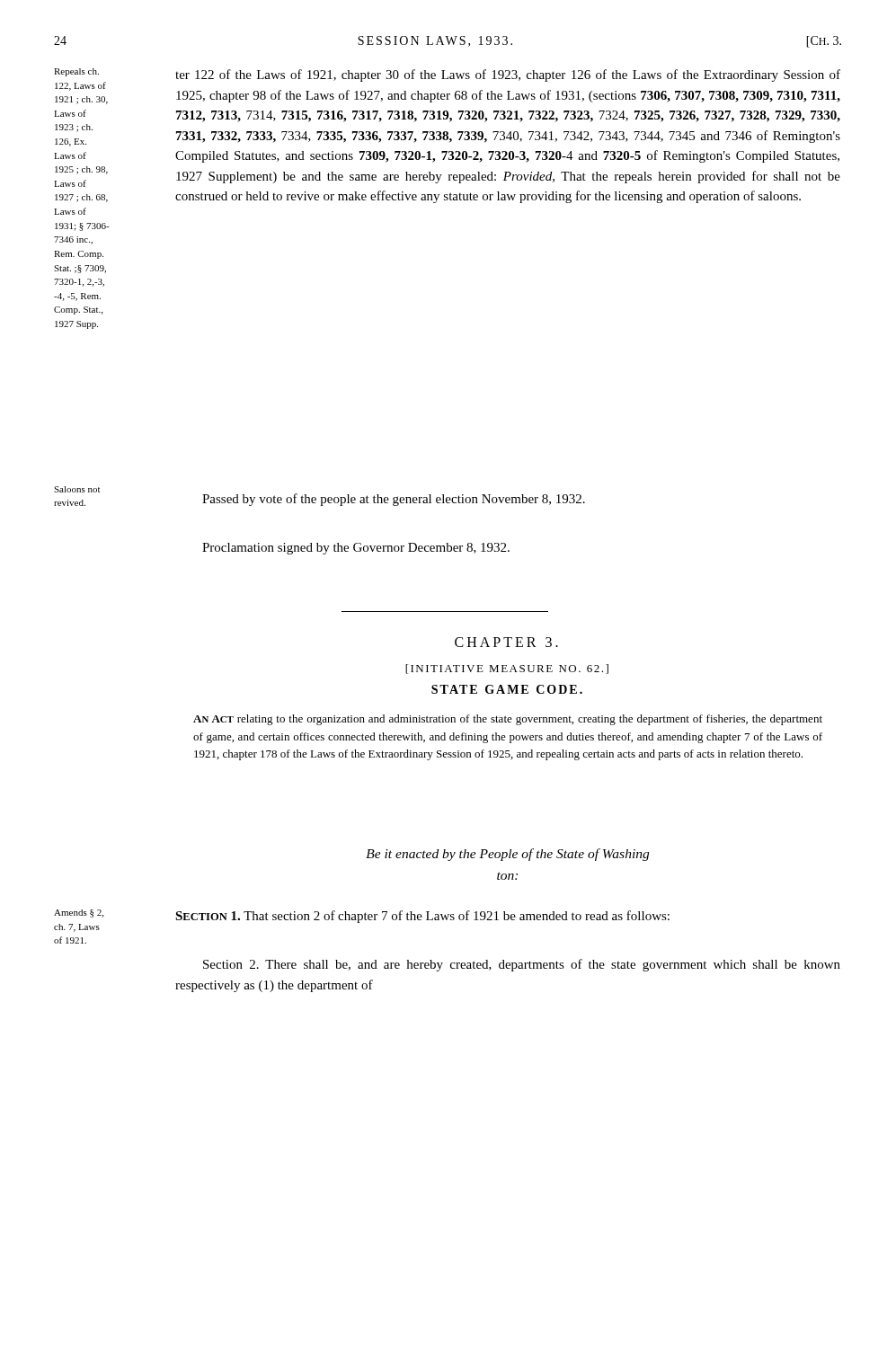Select the text block starting "SECTION 1. That section"
896x1348 pixels.
(x=423, y=916)
